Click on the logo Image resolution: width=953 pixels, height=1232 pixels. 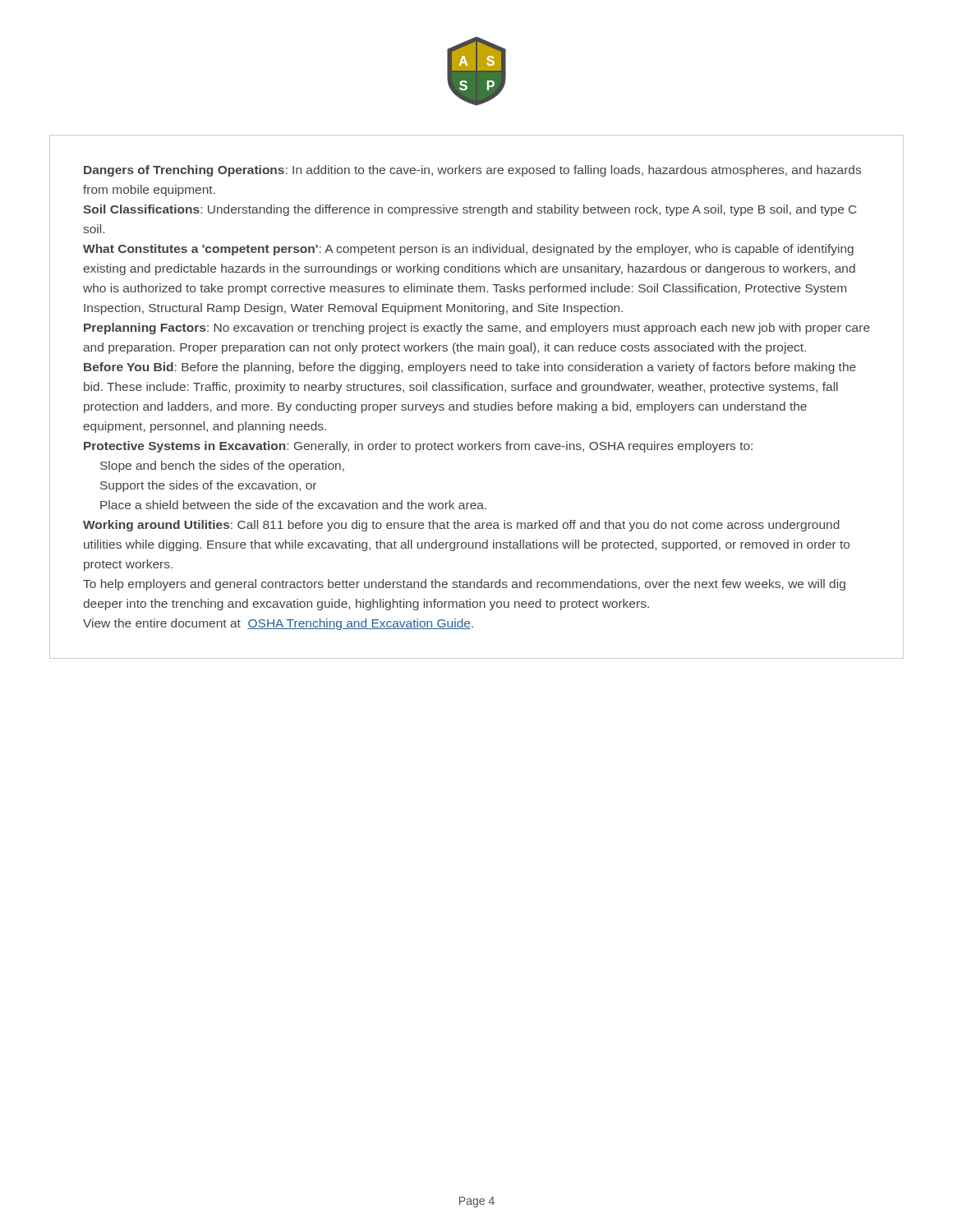(x=476, y=67)
